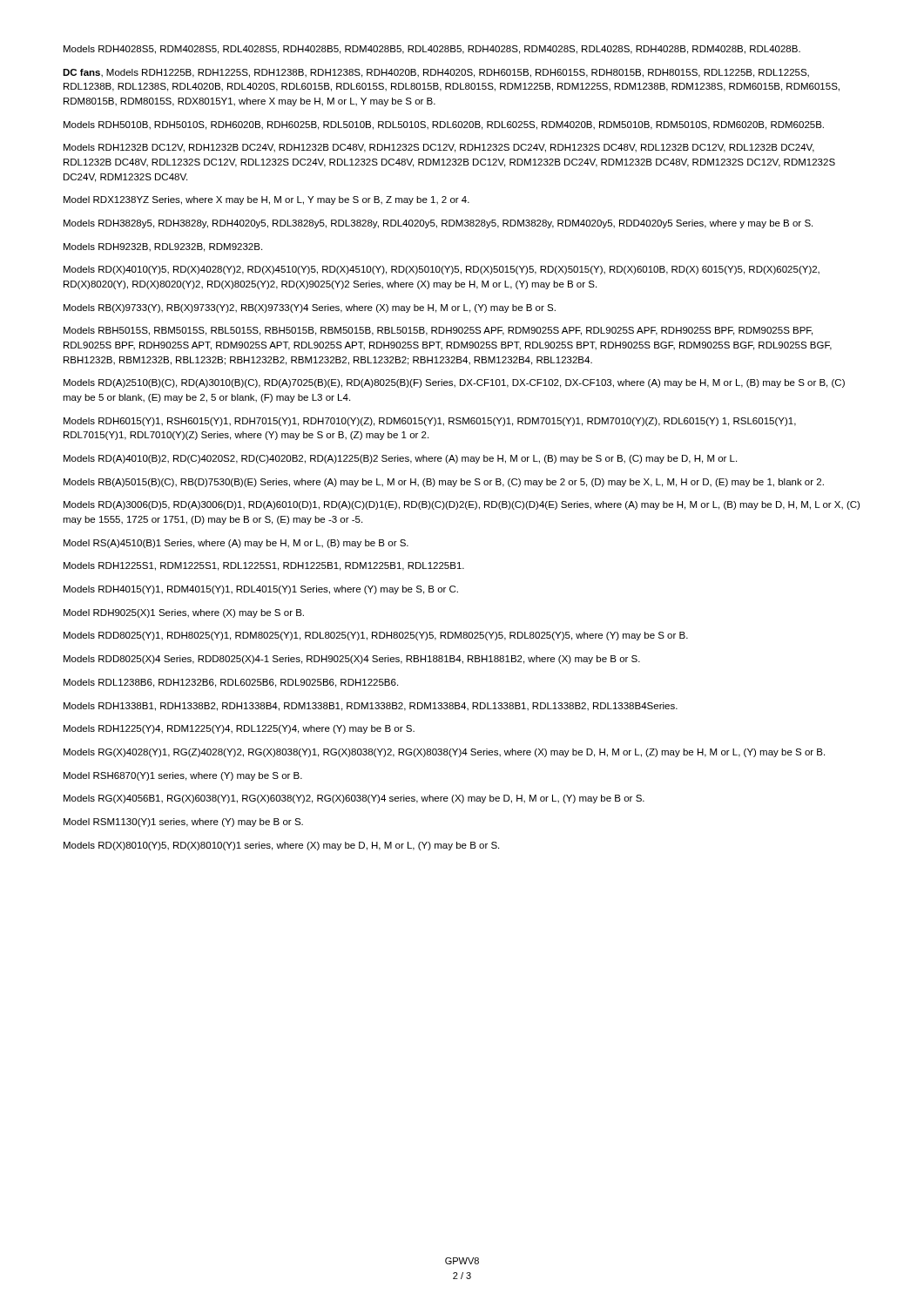This screenshot has width=924, height=1307.
Task: Find the text block with the text "Models RDH6015(Y)1, RSH6015(Y)1, RDH7015(Y)1, RDH7010(Y)(Z), RDM6015(Y)1,"
Action: [x=430, y=428]
